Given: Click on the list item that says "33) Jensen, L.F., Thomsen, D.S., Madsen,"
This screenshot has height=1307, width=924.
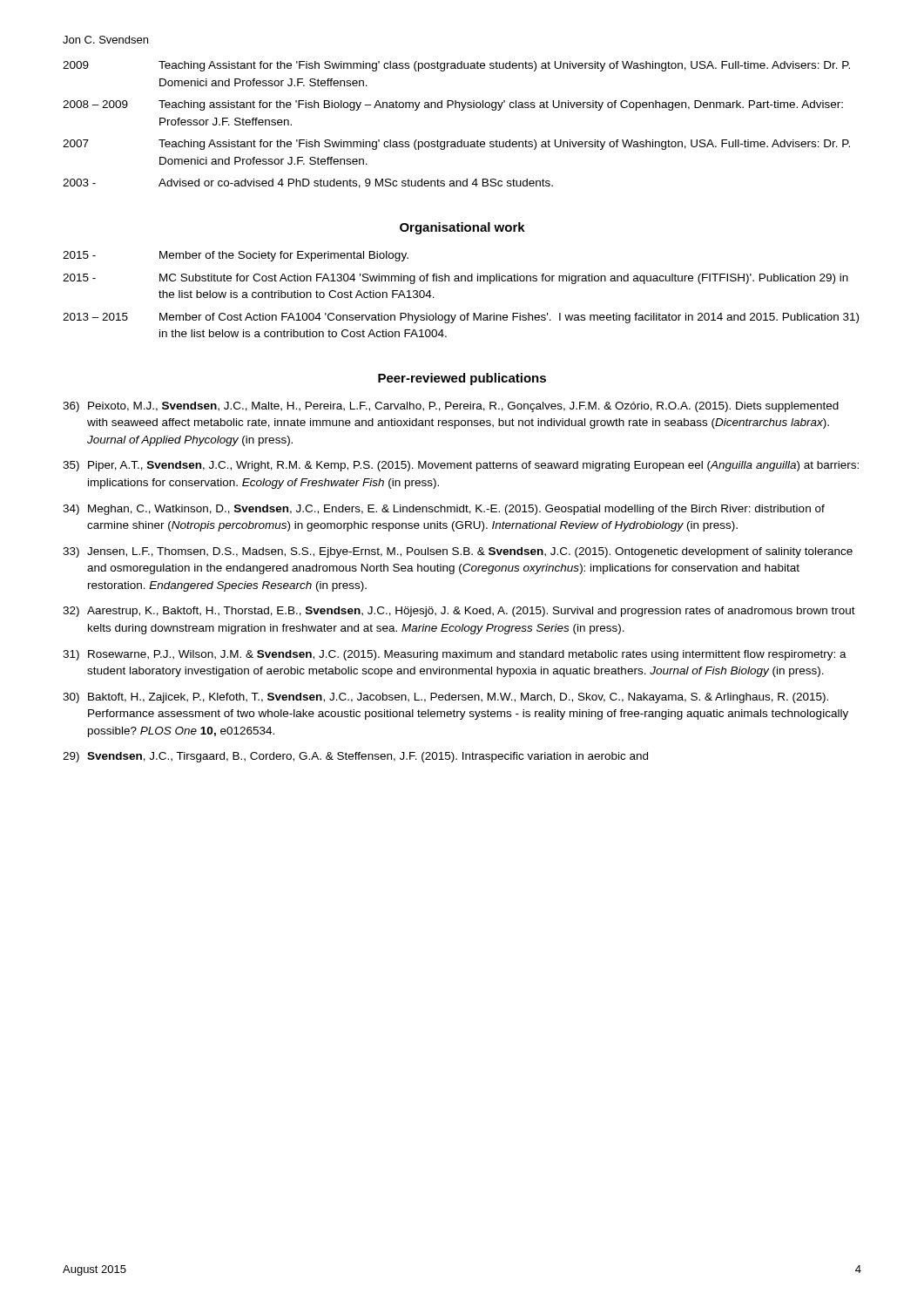Looking at the screenshot, I should tap(462, 568).
